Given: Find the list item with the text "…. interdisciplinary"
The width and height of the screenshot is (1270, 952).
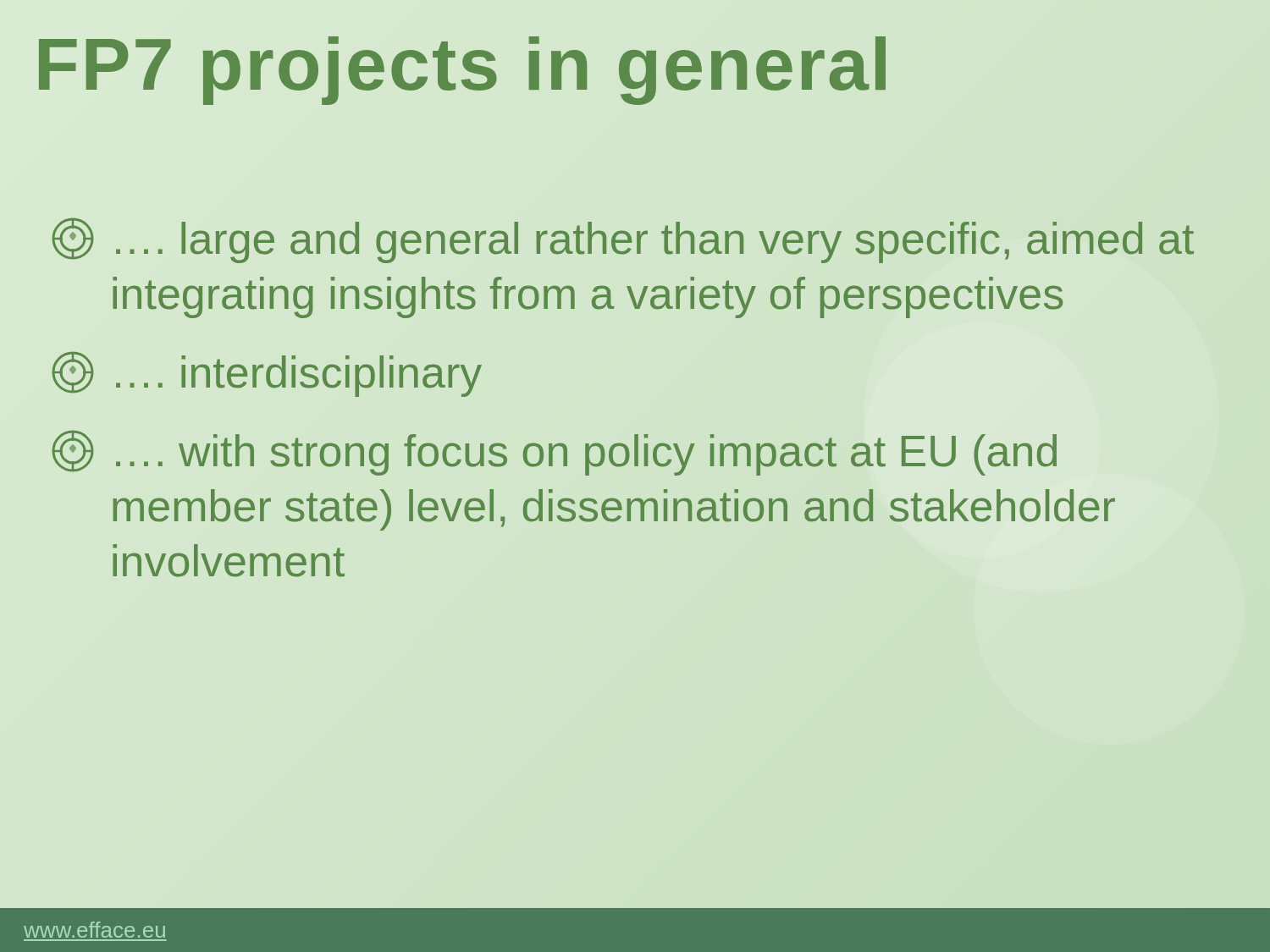Looking at the screenshot, I should coord(266,373).
